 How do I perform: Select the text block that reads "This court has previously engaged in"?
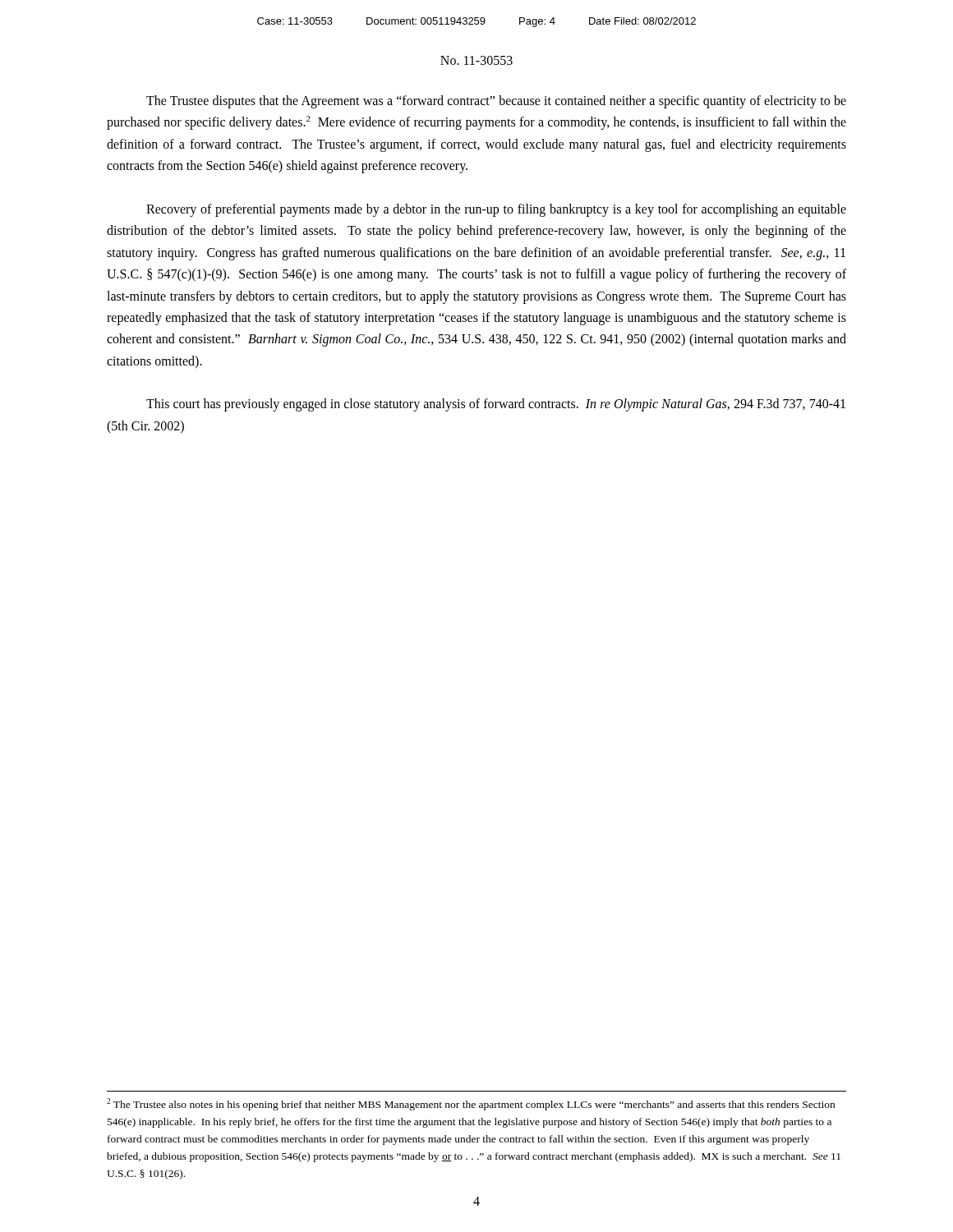click(476, 415)
